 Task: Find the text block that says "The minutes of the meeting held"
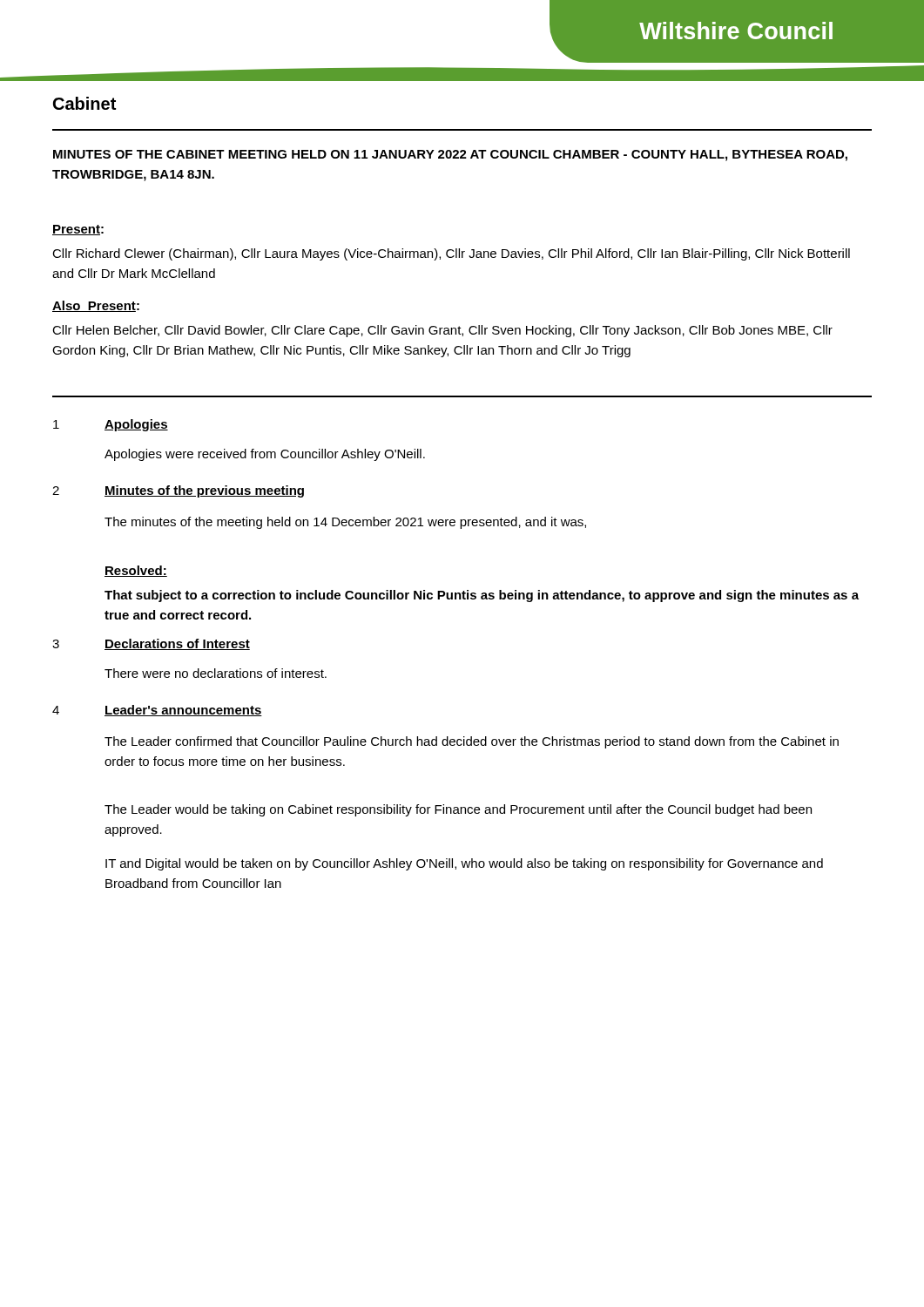click(x=346, y=521)
